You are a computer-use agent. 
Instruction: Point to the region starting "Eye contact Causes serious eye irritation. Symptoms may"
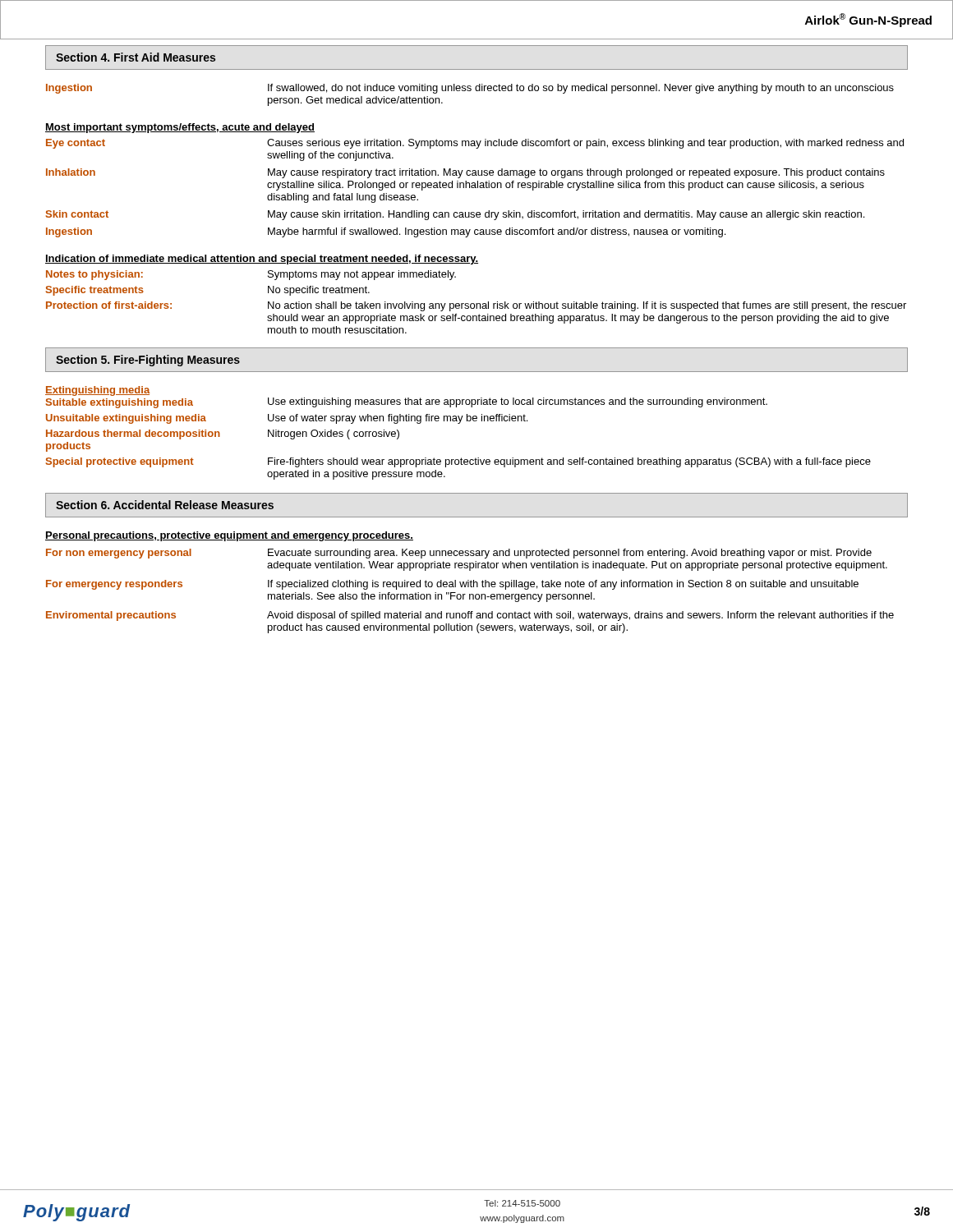pos(476,149)
